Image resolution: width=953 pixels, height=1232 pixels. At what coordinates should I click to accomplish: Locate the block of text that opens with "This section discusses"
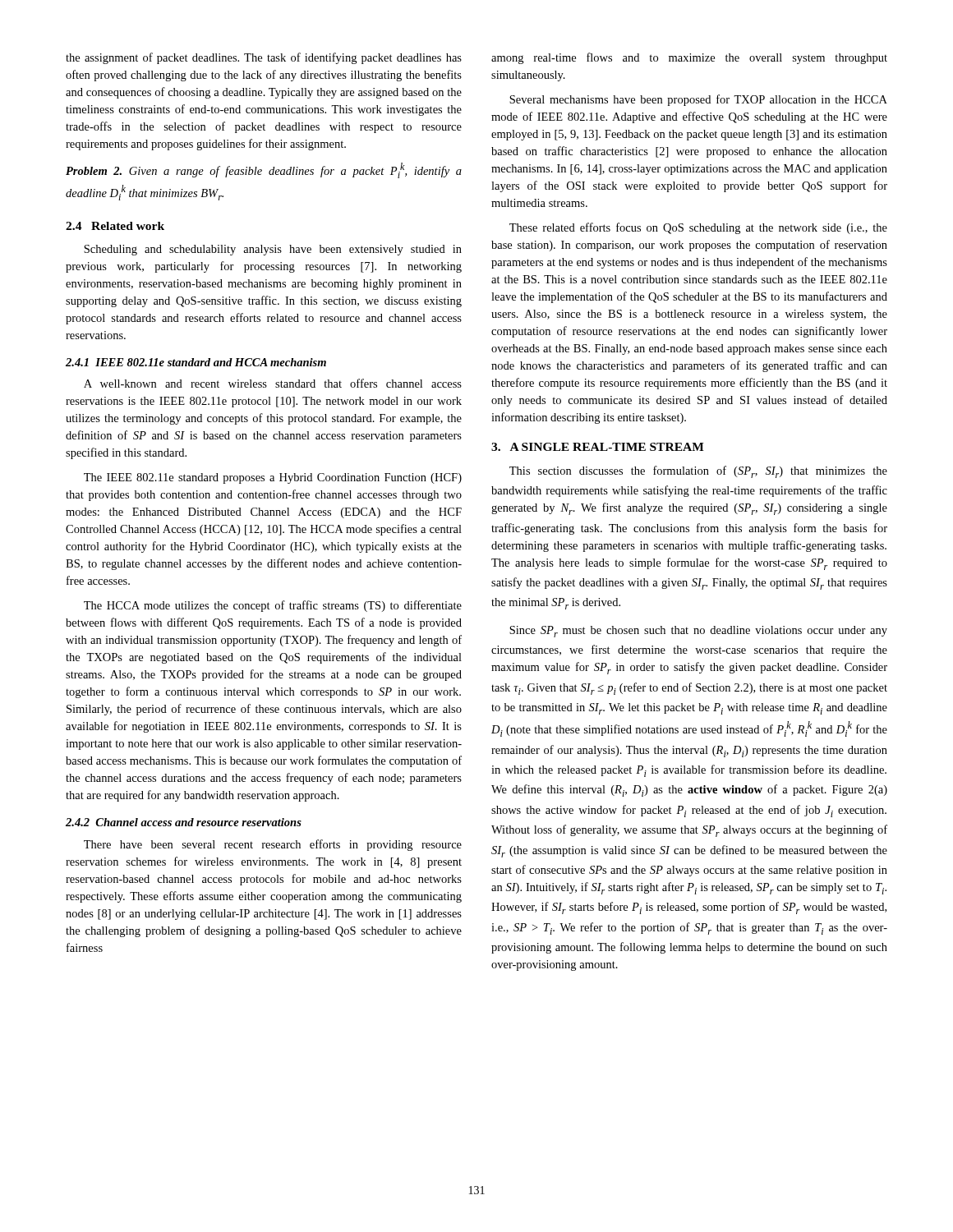point(689,718)
